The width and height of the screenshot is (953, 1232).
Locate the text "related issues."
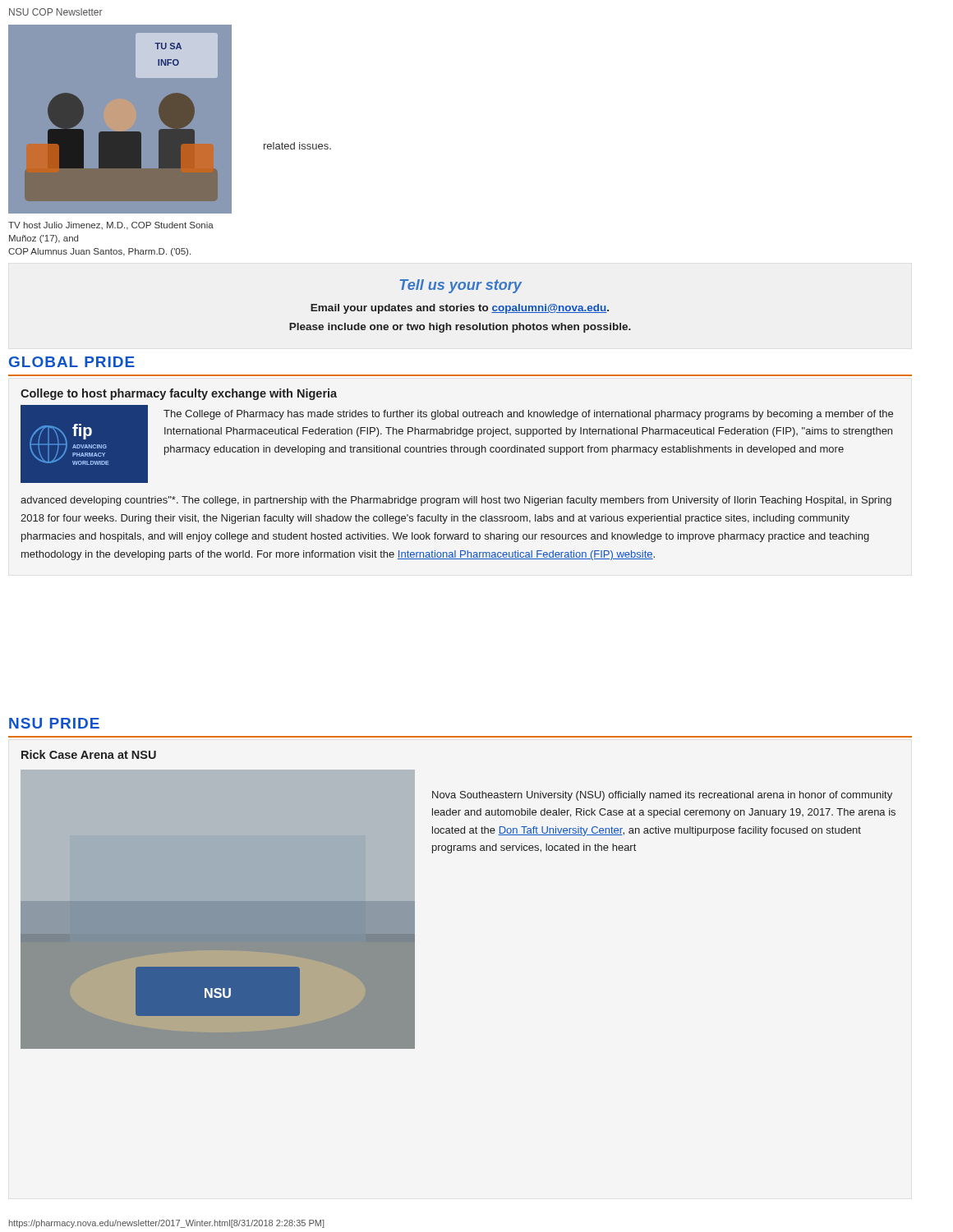click(297, 146)
